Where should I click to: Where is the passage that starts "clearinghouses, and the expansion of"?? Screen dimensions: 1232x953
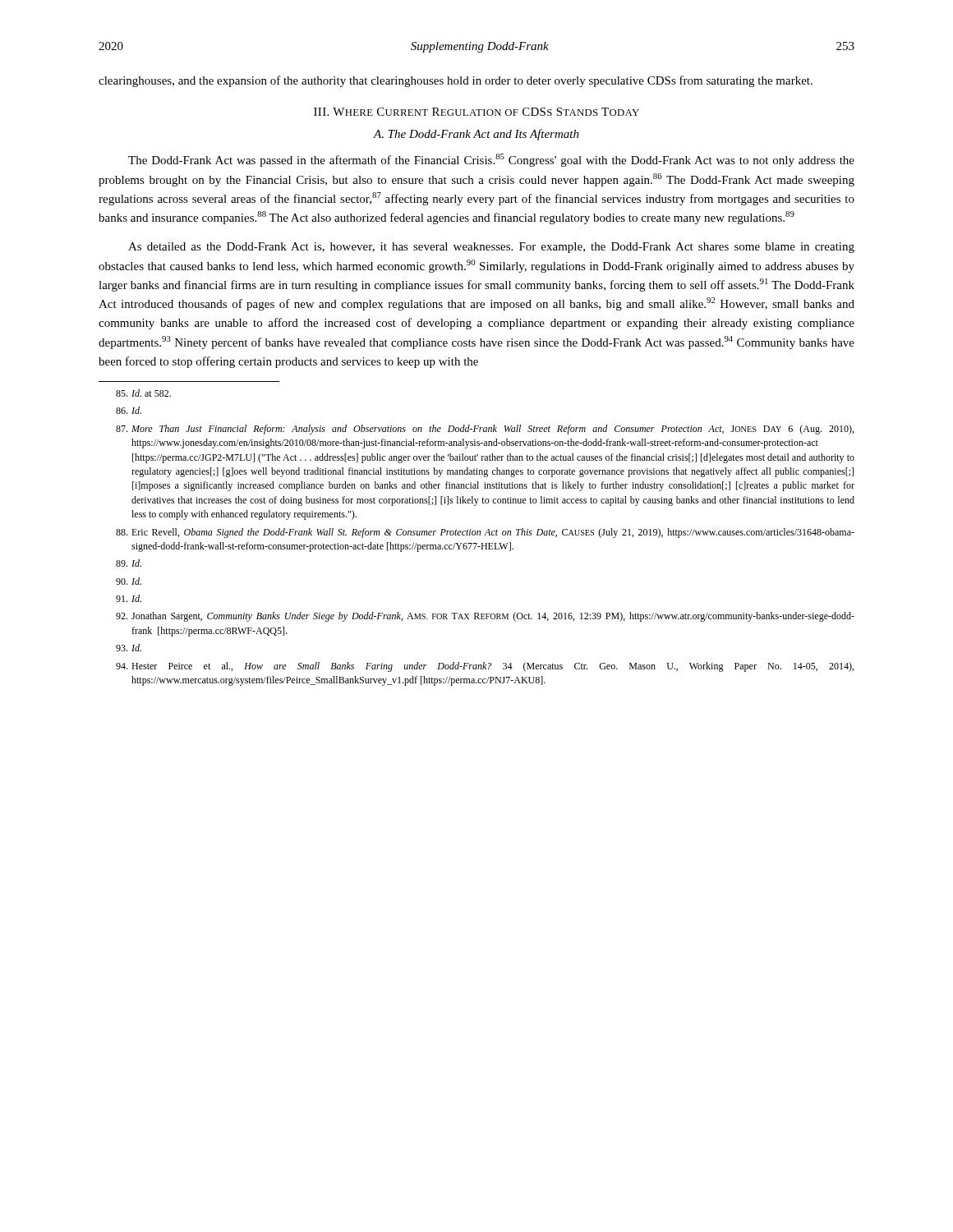pyautogui.click(x=476, y=81)
